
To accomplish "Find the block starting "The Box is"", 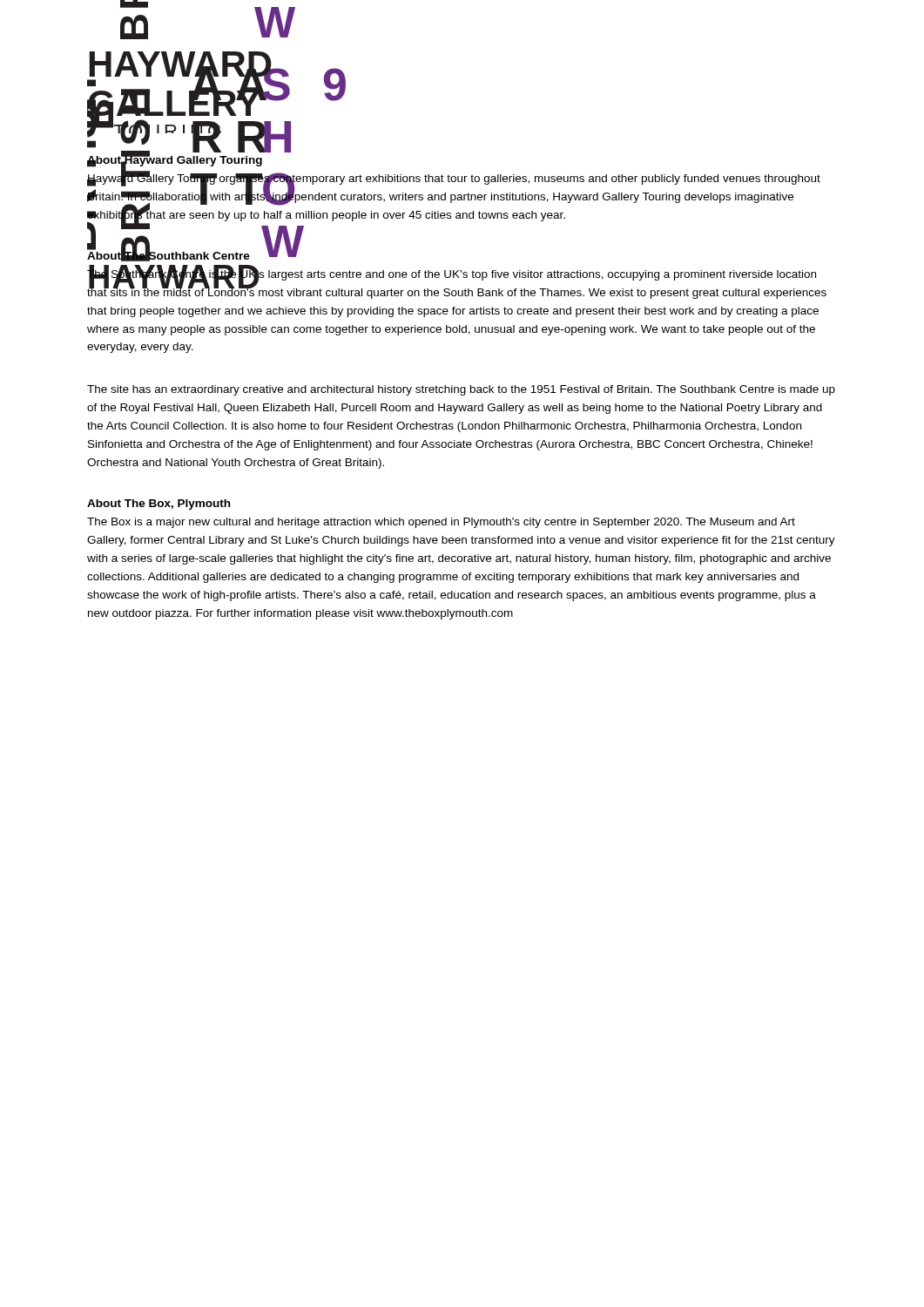I will pos(461,567).
